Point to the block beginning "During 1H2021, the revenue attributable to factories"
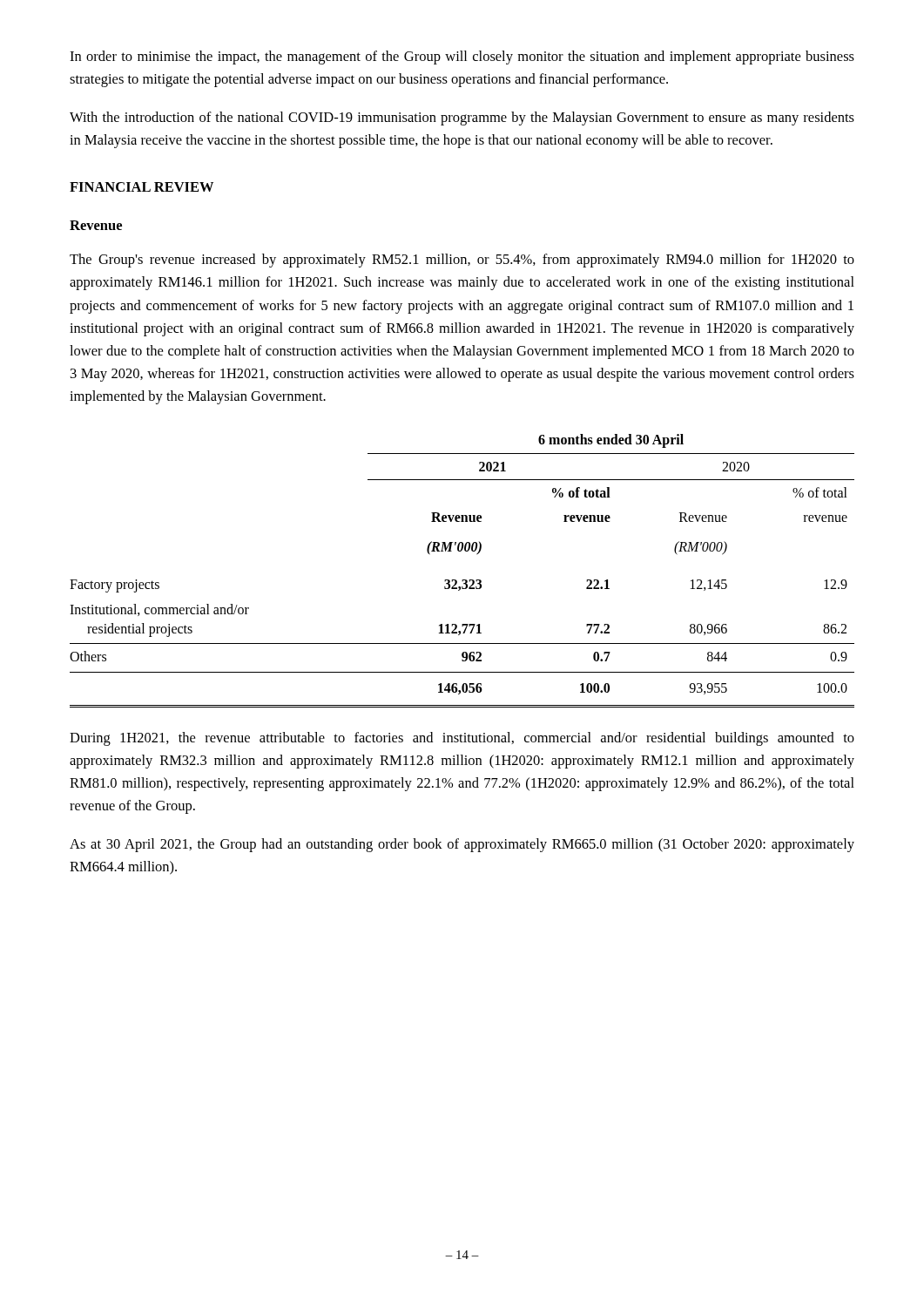The height and width of the screenshot is (1307, 924). (462, 771)
